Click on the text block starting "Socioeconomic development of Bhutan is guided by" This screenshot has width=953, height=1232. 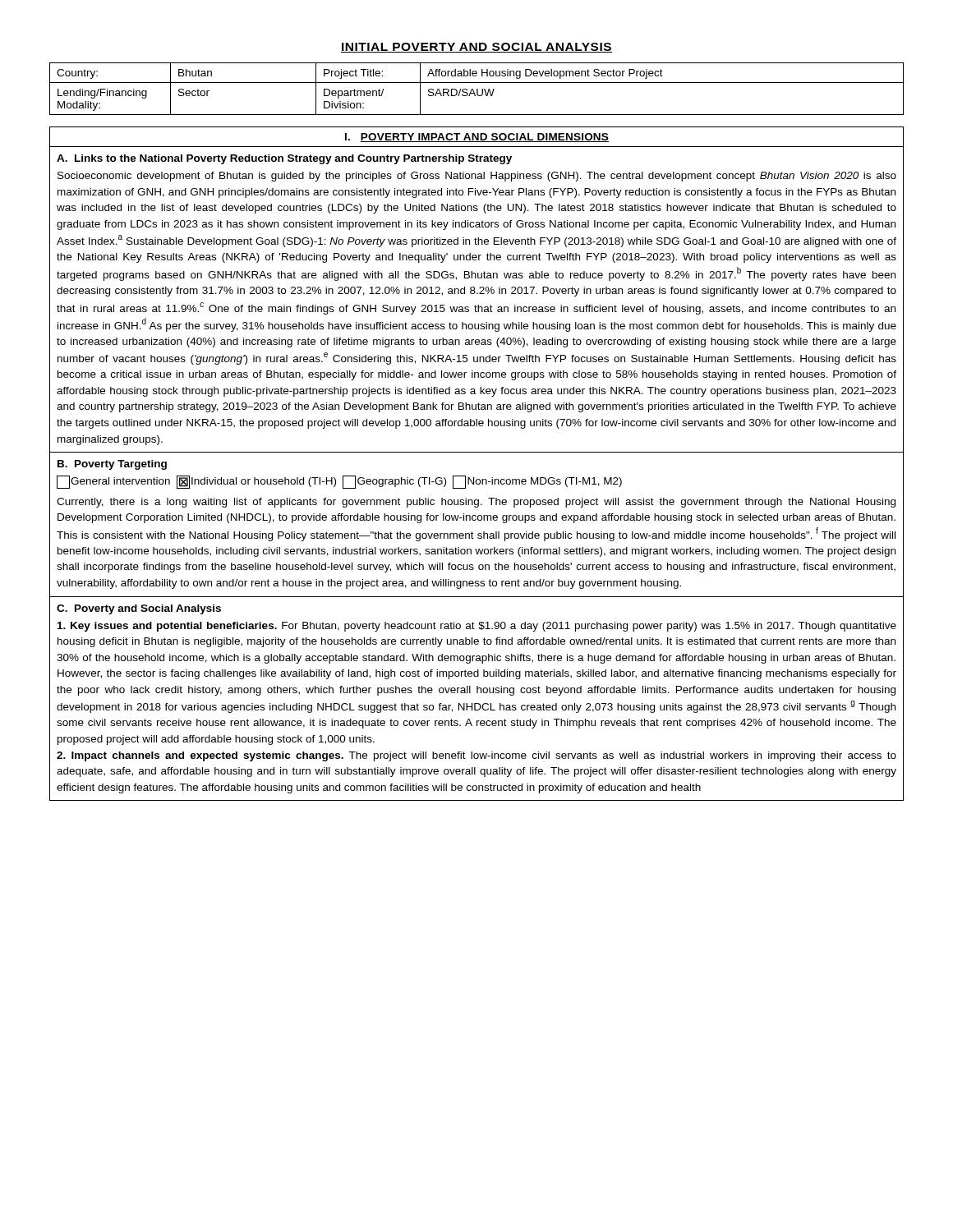[x=476, y=307]
